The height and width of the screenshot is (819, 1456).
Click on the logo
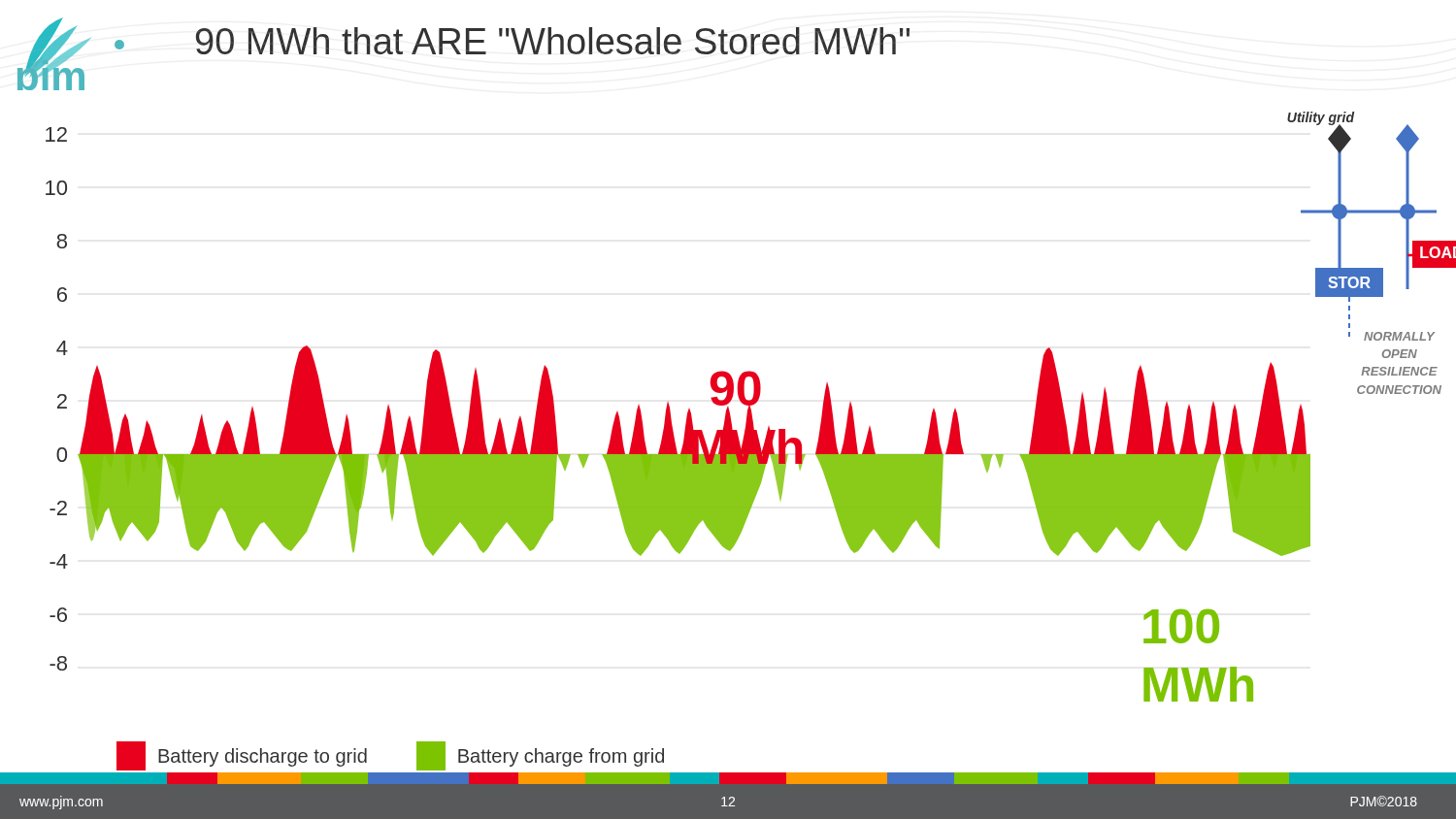90,49
